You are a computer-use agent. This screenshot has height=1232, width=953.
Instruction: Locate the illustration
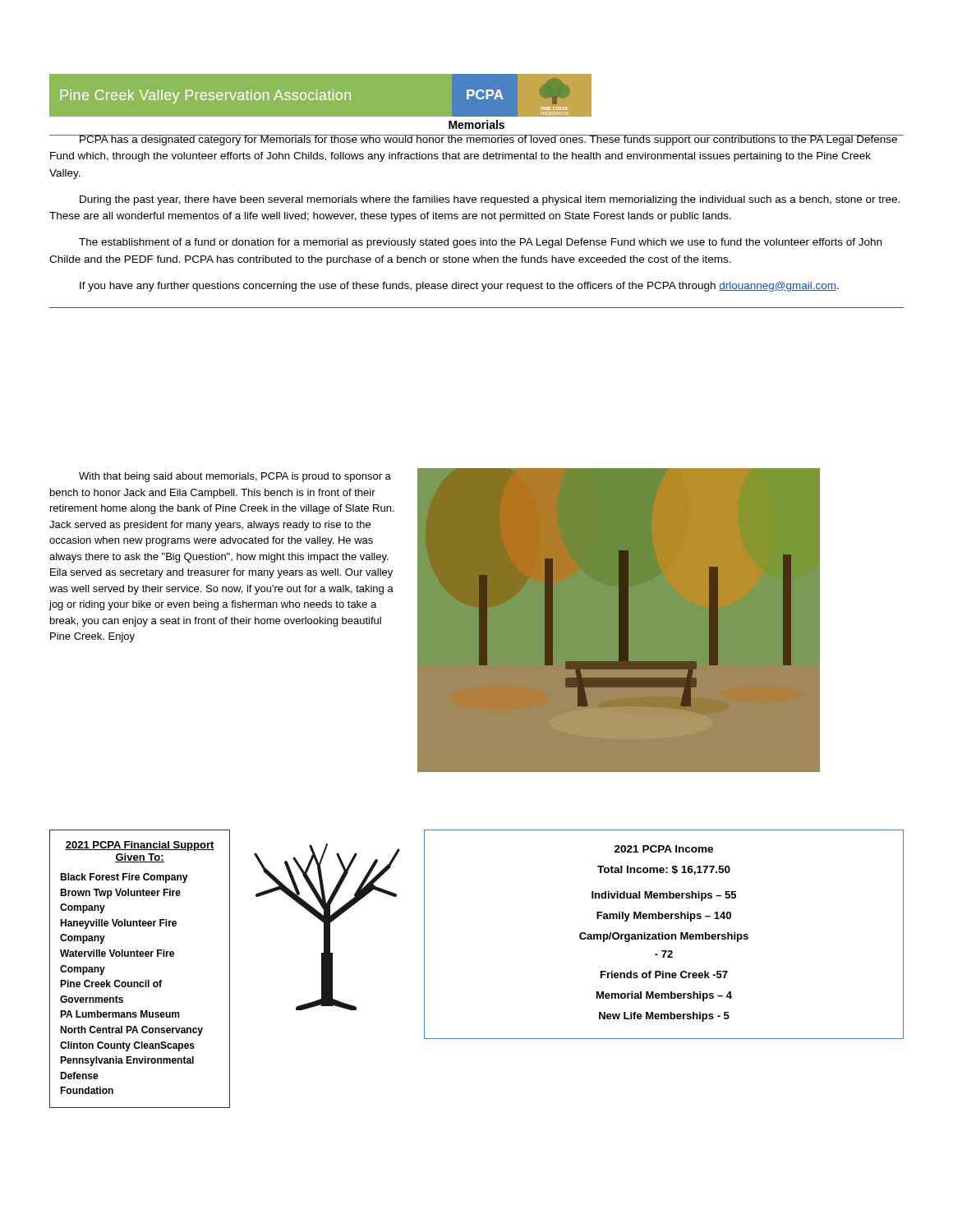pyautogui.click(x=327, y=920)
